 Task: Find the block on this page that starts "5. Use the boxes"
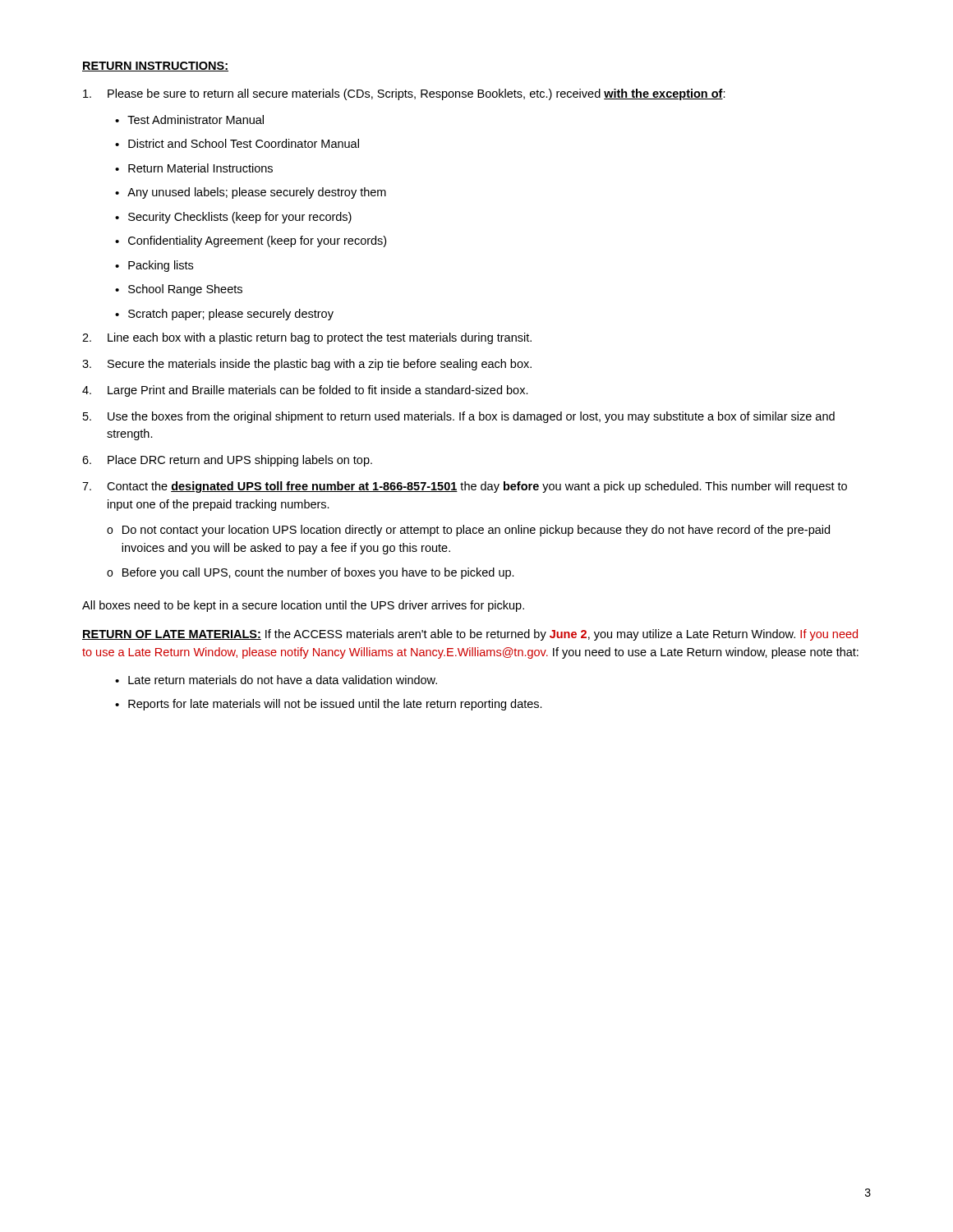click(476, 426)
